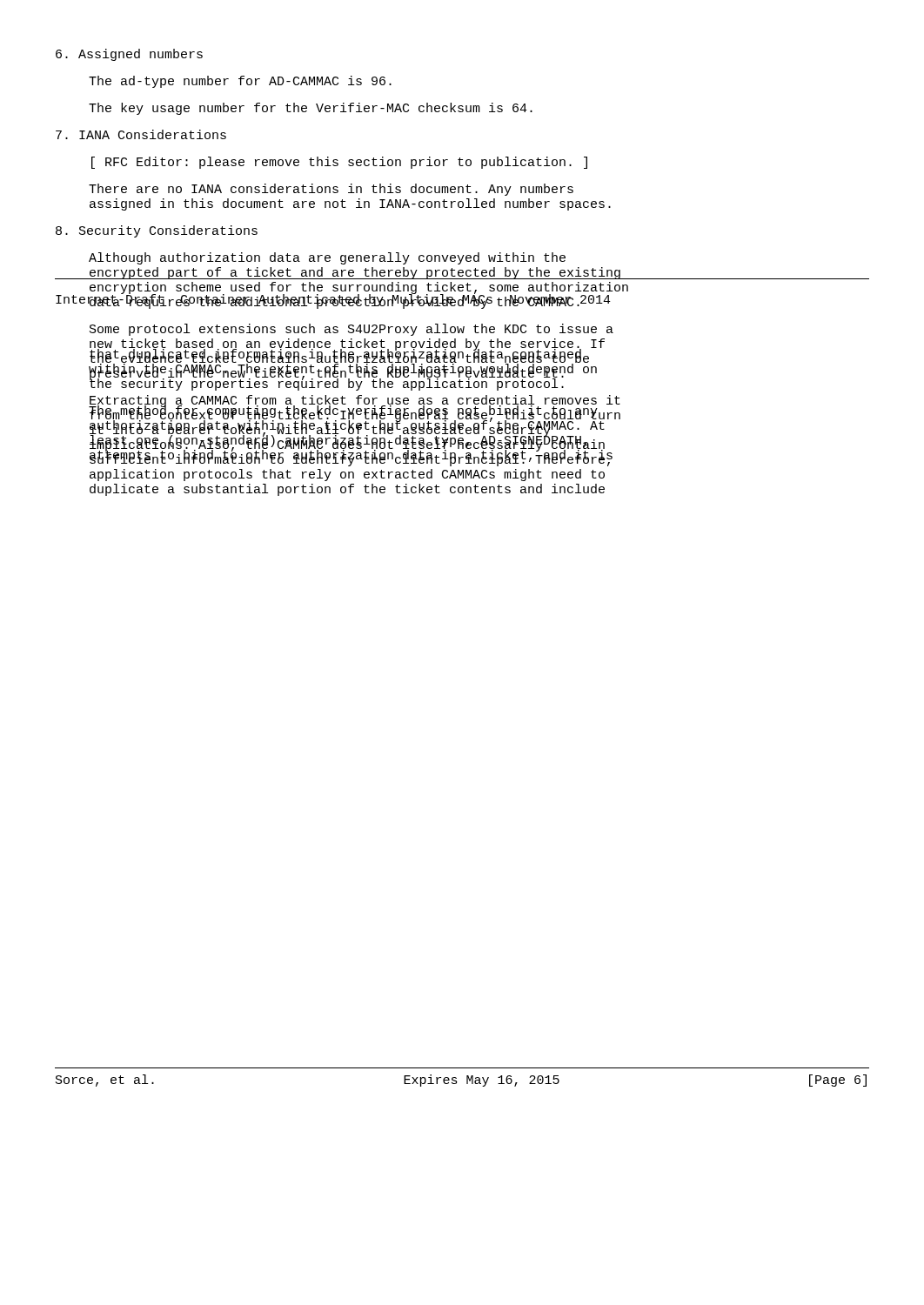Click on the text block that says "that duplicated information"
Screen dimensions: 1305x924
[x=343, y=370]
